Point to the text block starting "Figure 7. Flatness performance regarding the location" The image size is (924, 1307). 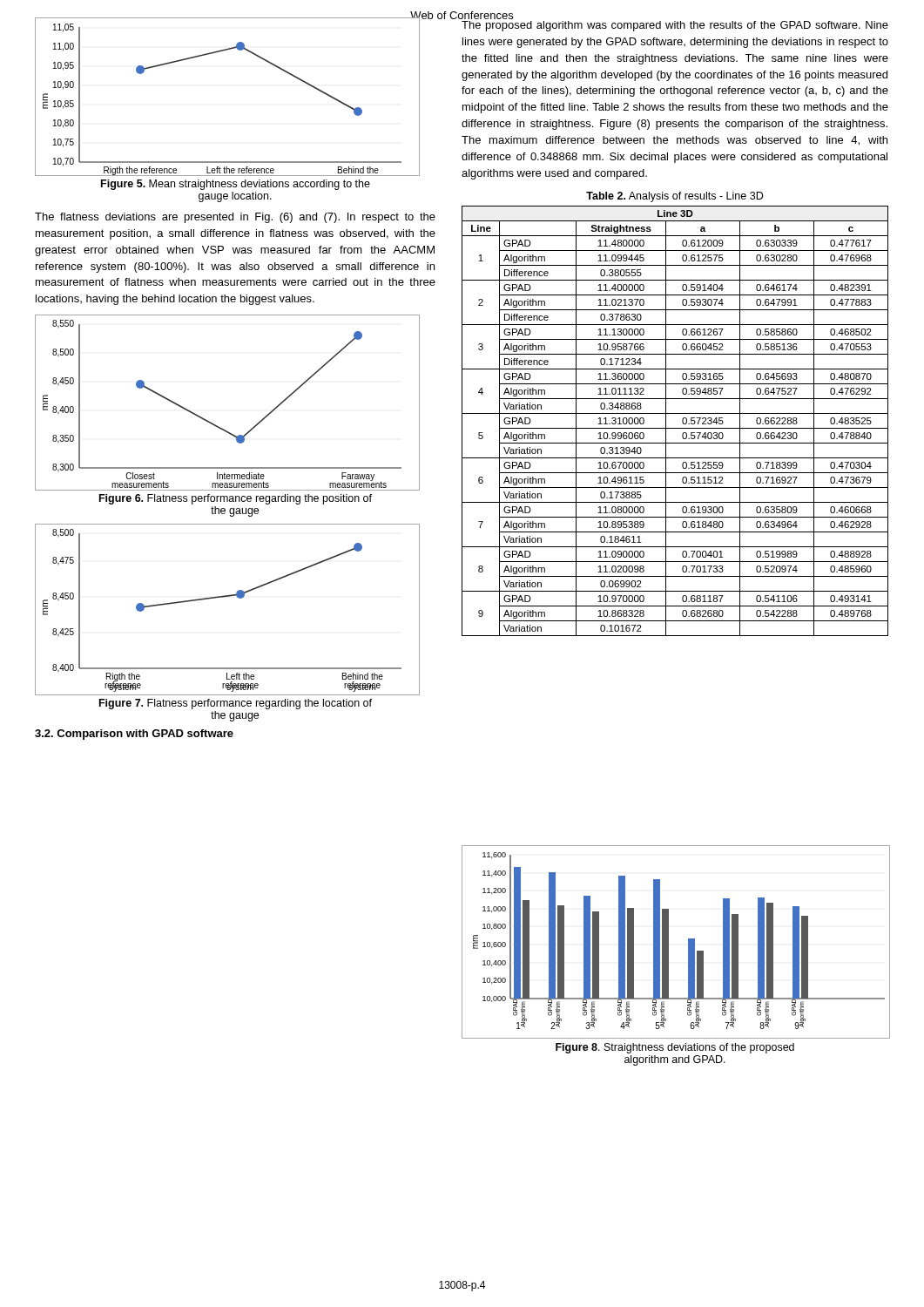point(235,709)
